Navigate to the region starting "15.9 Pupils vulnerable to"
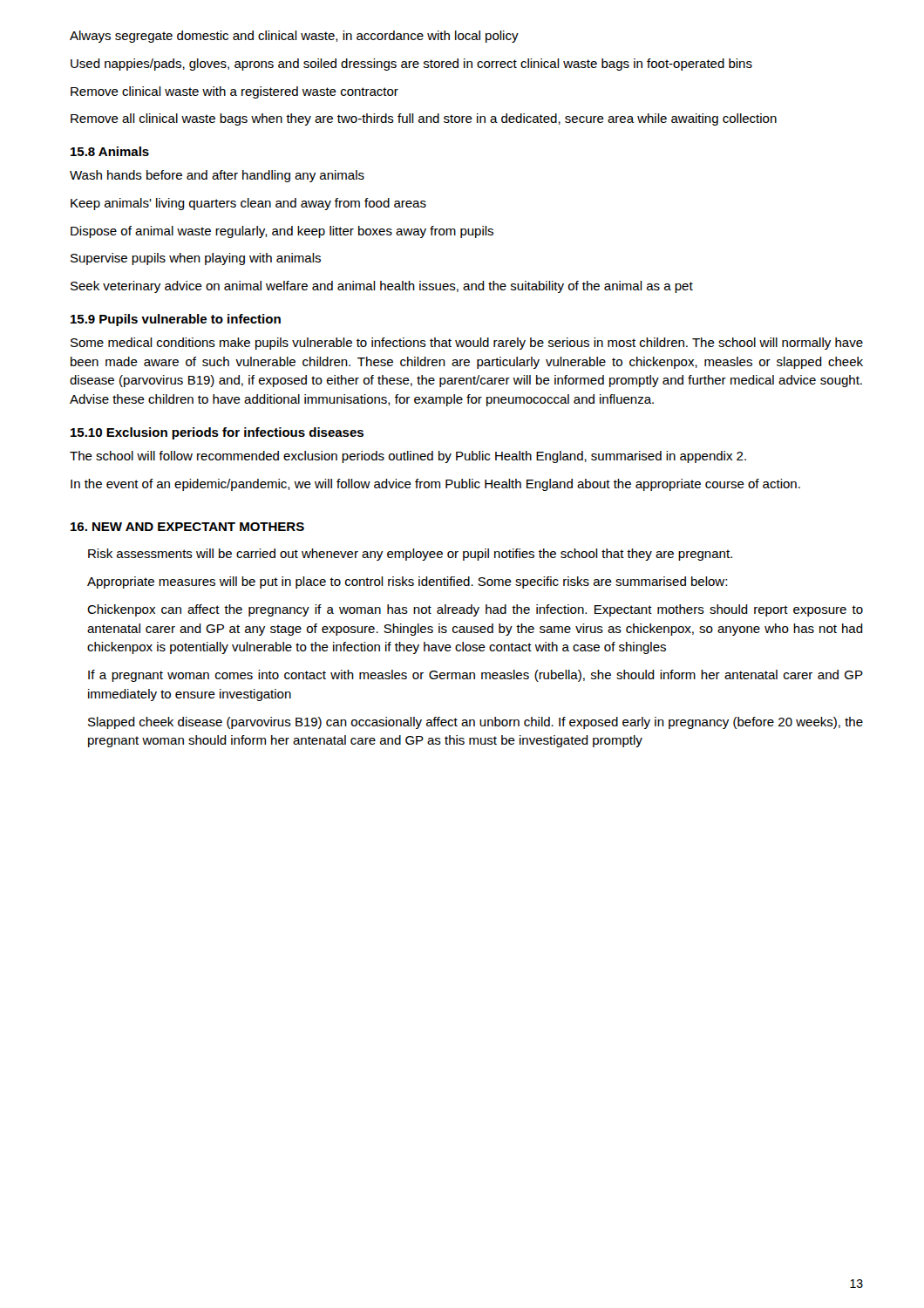This screenshot has height=1308, width=924. click(x=175, y=318)
